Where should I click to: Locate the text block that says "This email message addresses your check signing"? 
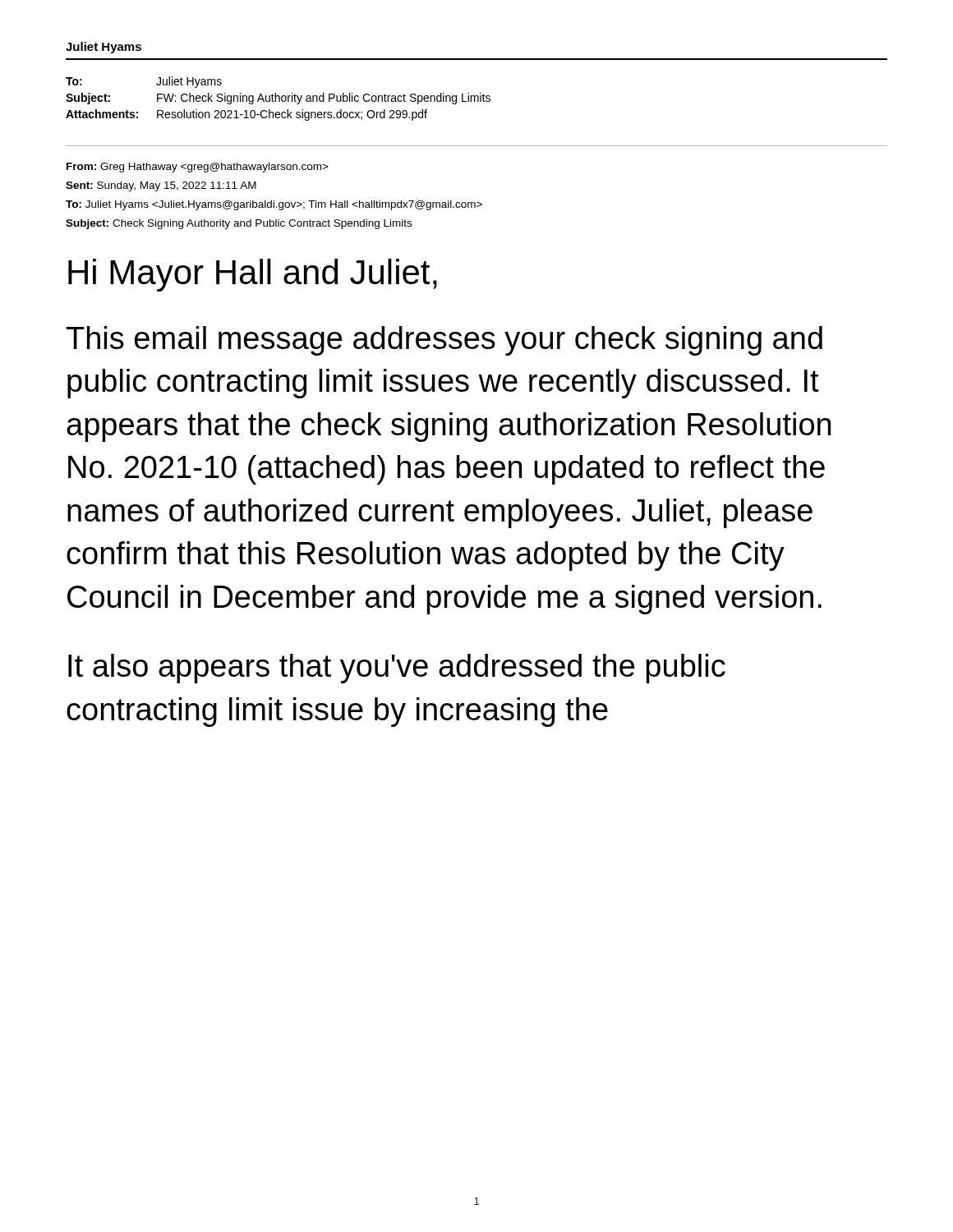(449, 468)
